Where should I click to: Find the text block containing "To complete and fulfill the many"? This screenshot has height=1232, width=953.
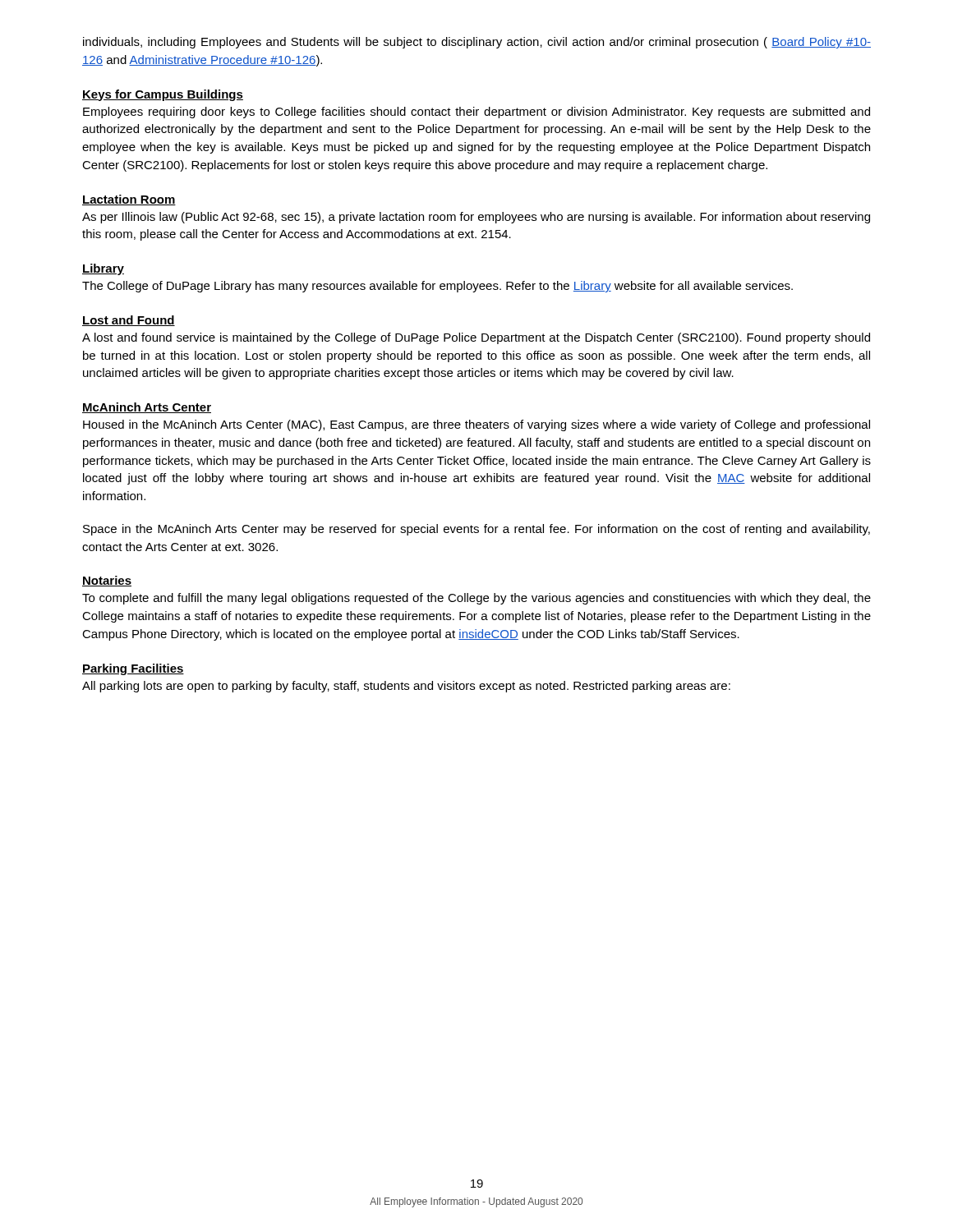click(x=476, y=616)
